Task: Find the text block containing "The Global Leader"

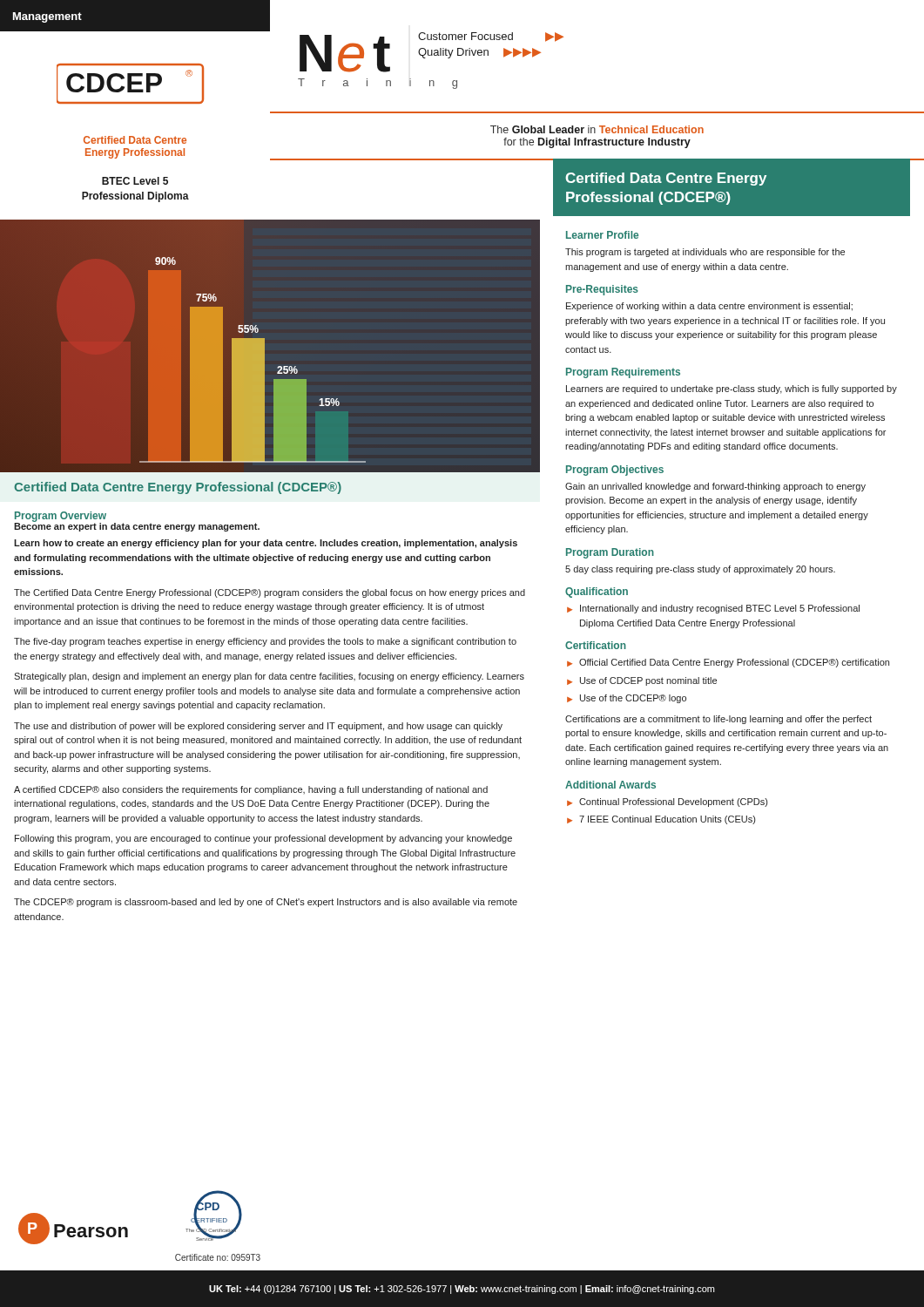Action: [x=597, y=136]
